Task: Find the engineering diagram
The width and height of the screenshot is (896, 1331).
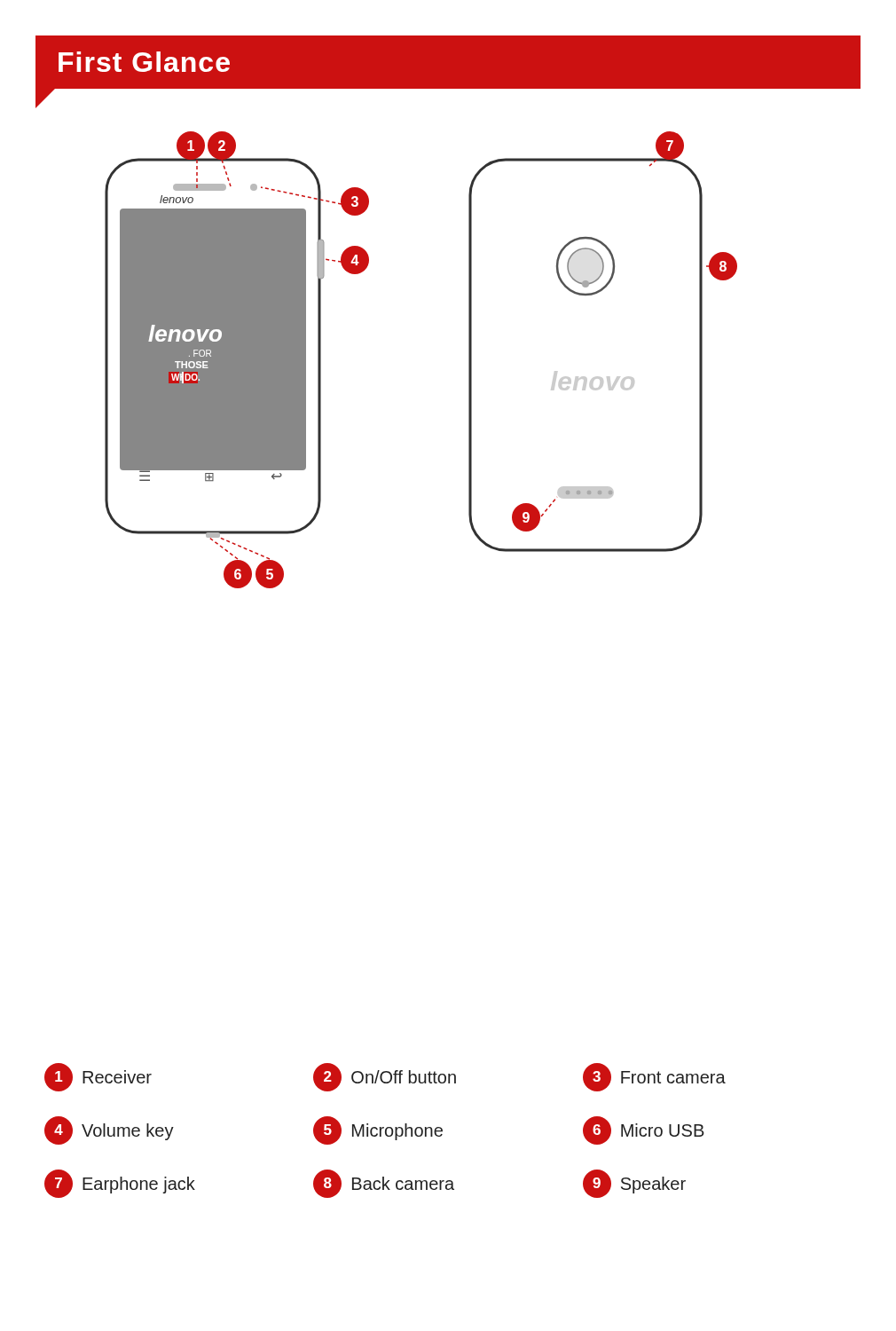Action: [x=448, y=497]
